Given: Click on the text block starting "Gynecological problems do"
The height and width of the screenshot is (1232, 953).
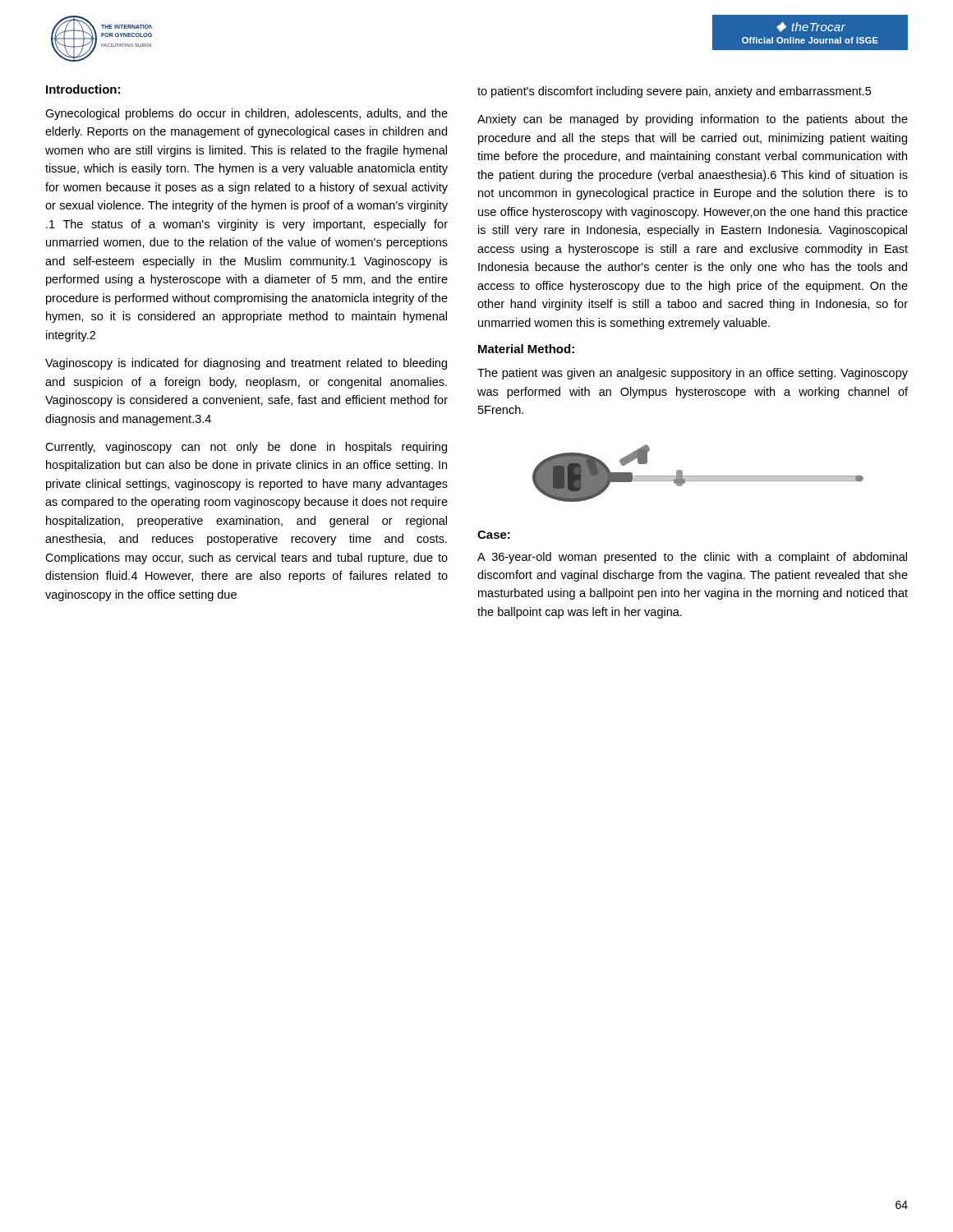Looking at the screenshot, I should tap(246, 224).
